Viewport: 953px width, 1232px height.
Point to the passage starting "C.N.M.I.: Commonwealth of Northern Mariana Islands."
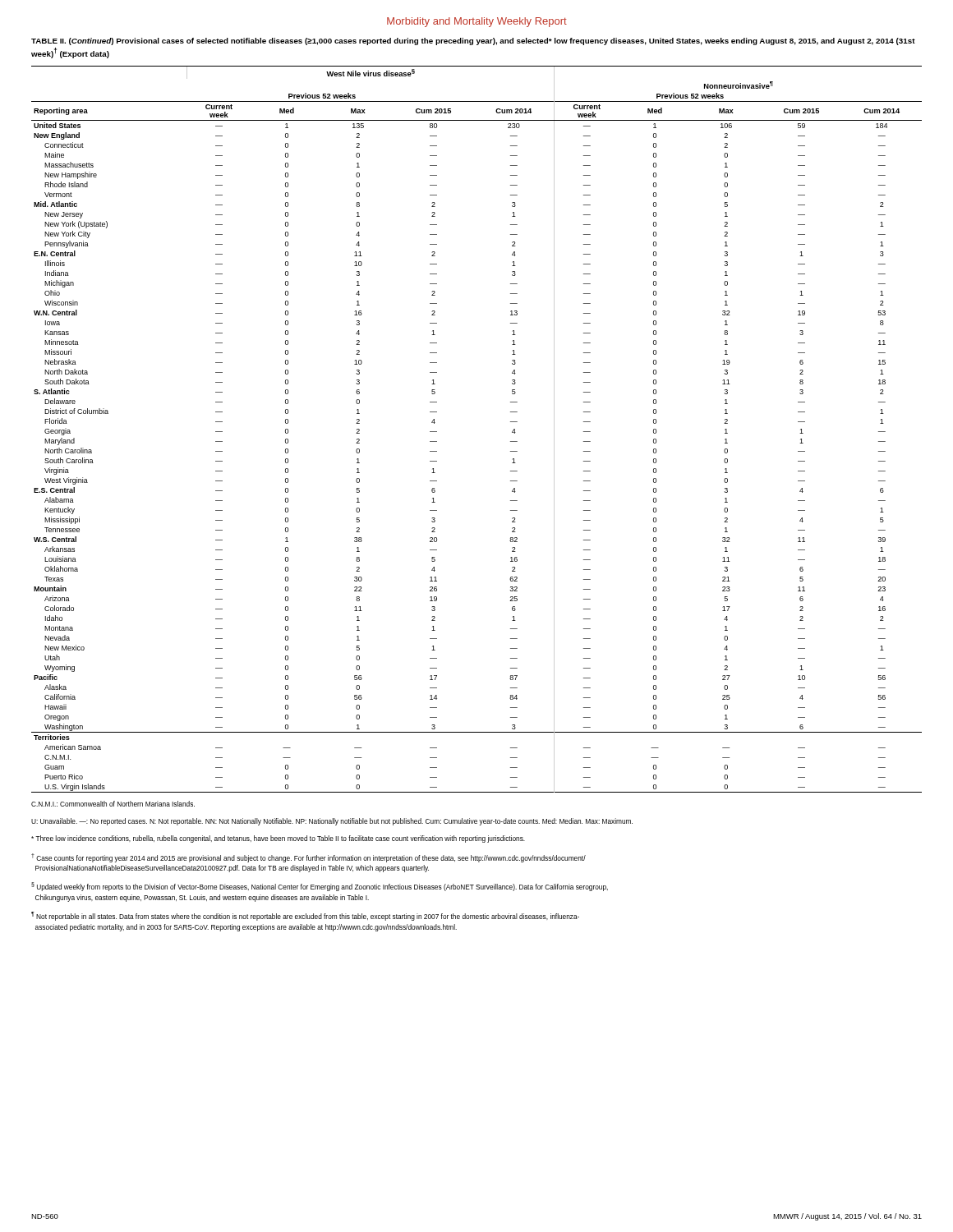(x=476, y=866)
